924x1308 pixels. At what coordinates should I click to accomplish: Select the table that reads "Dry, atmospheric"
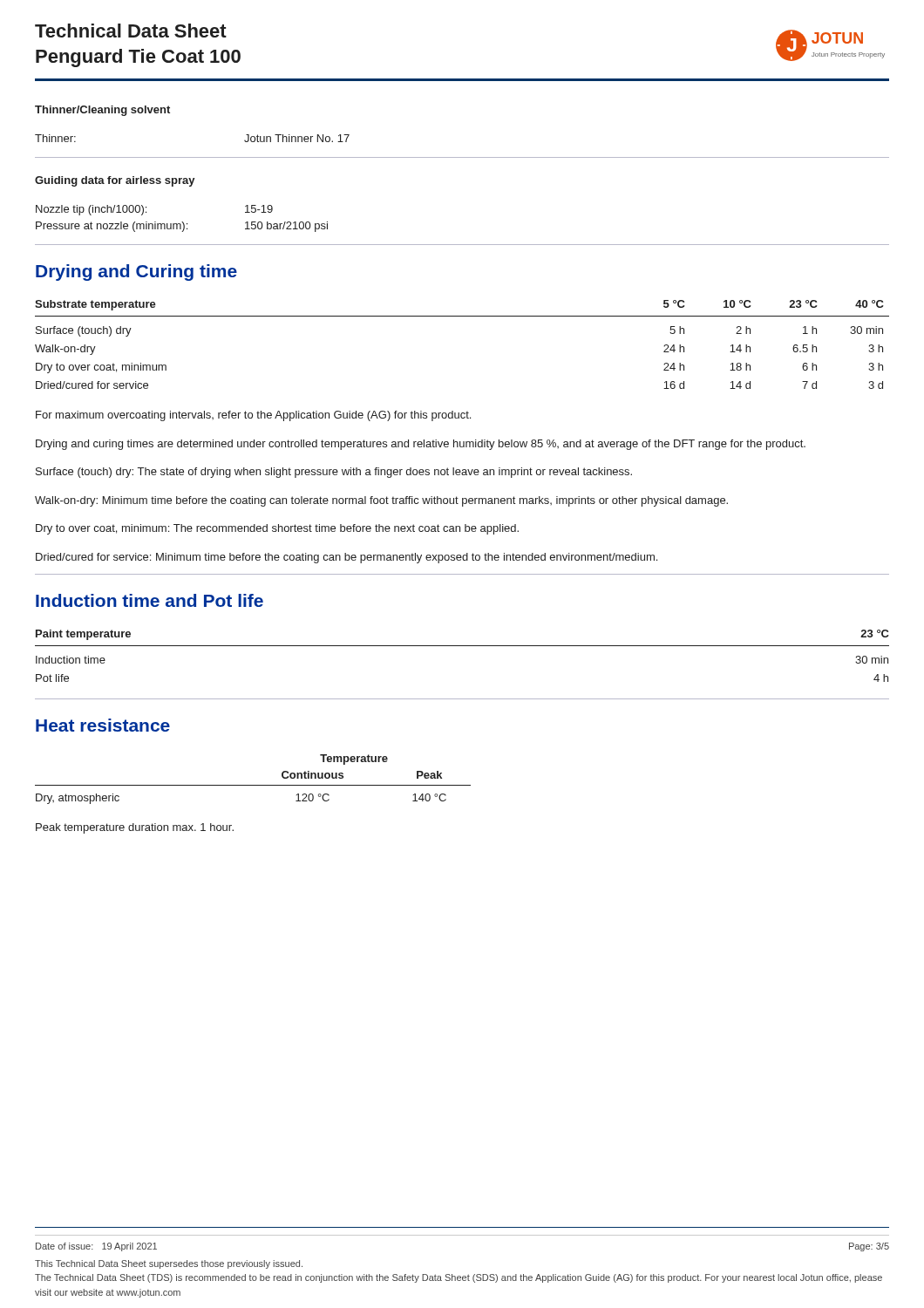pyautogui.click(x=462, y=778)
